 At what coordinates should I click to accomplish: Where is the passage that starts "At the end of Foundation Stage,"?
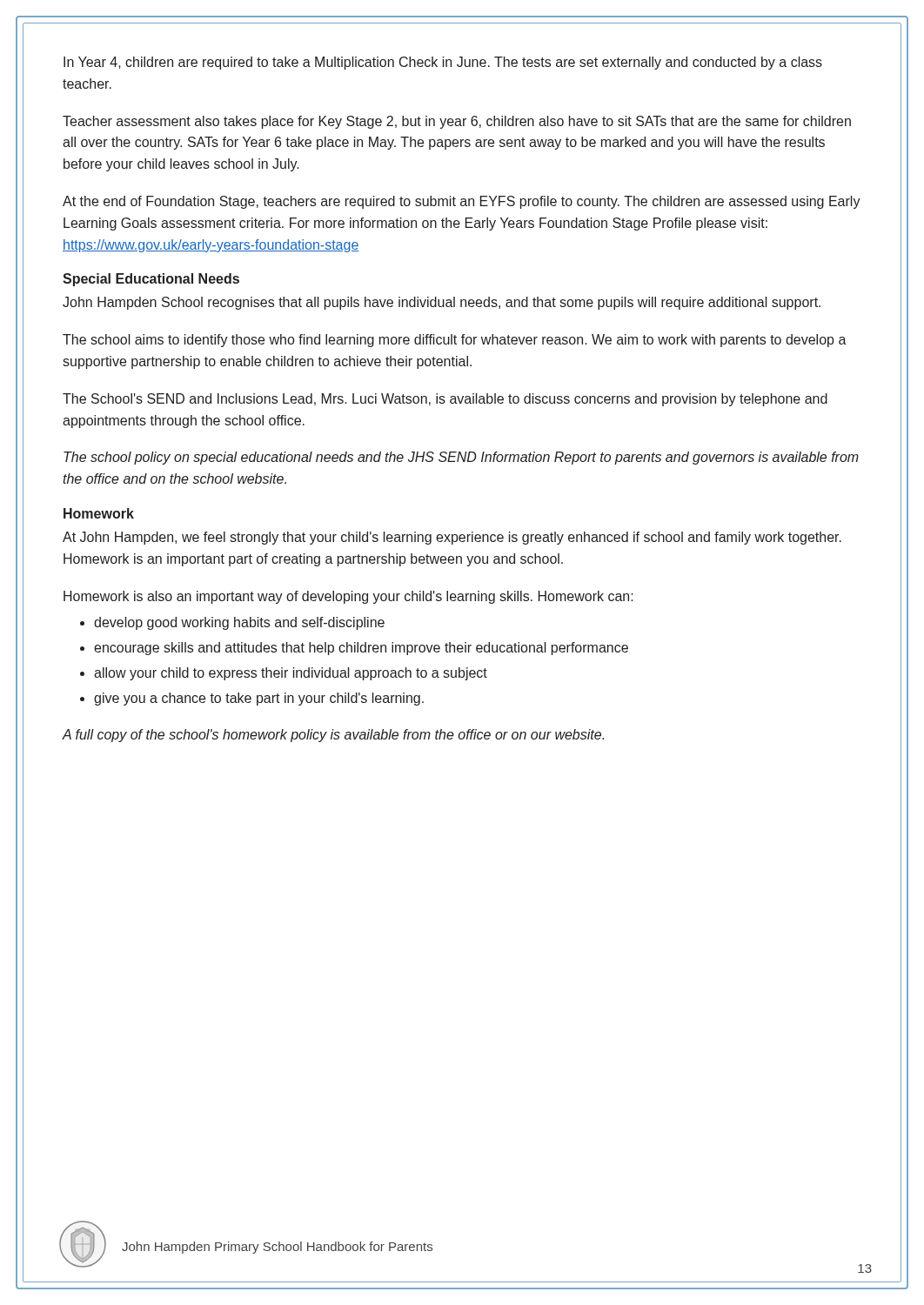[x=461, y=223]
